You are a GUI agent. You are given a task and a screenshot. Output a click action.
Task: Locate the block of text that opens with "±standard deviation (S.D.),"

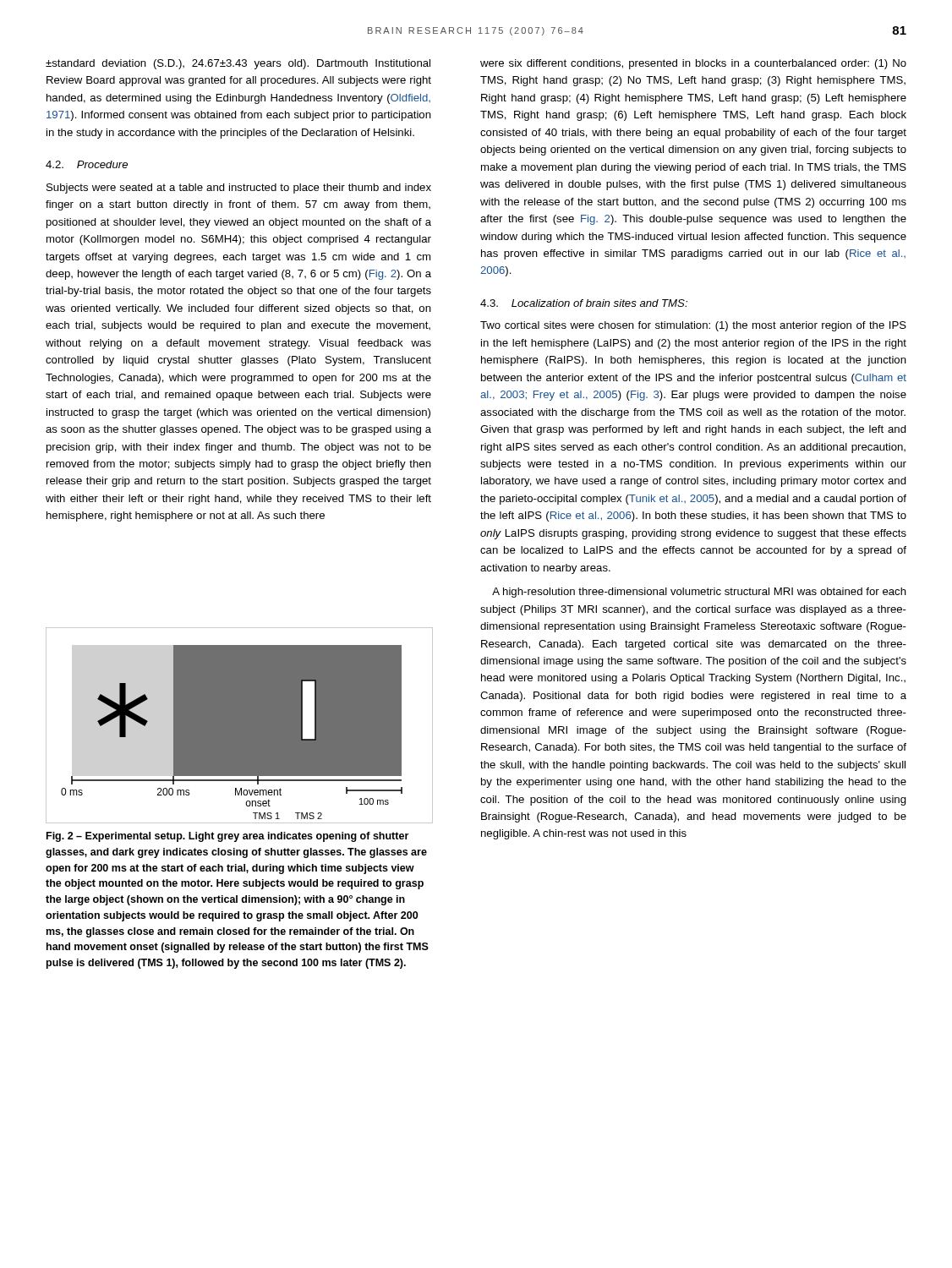[x=238, y=98]
